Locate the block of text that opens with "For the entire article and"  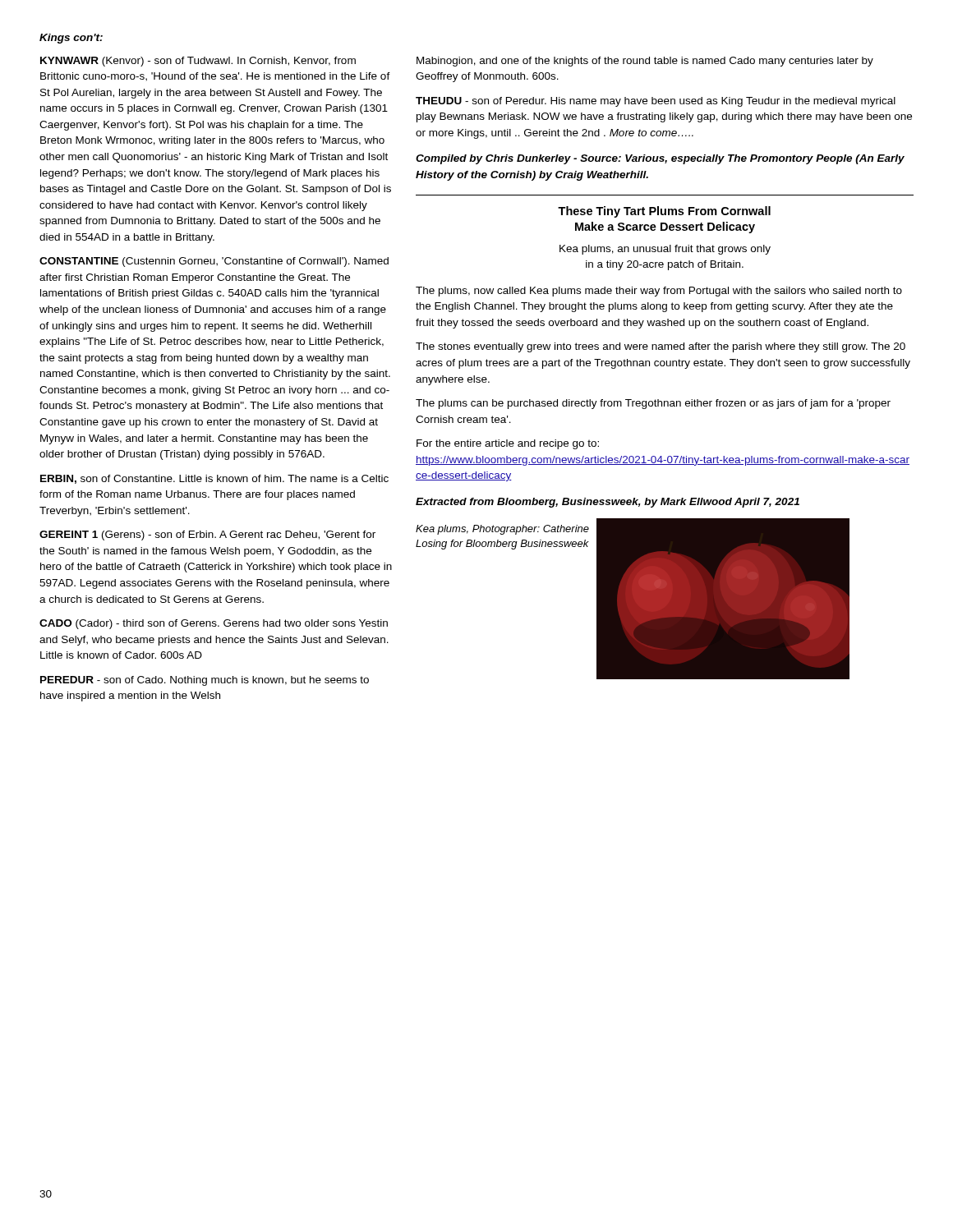[665, 460]
